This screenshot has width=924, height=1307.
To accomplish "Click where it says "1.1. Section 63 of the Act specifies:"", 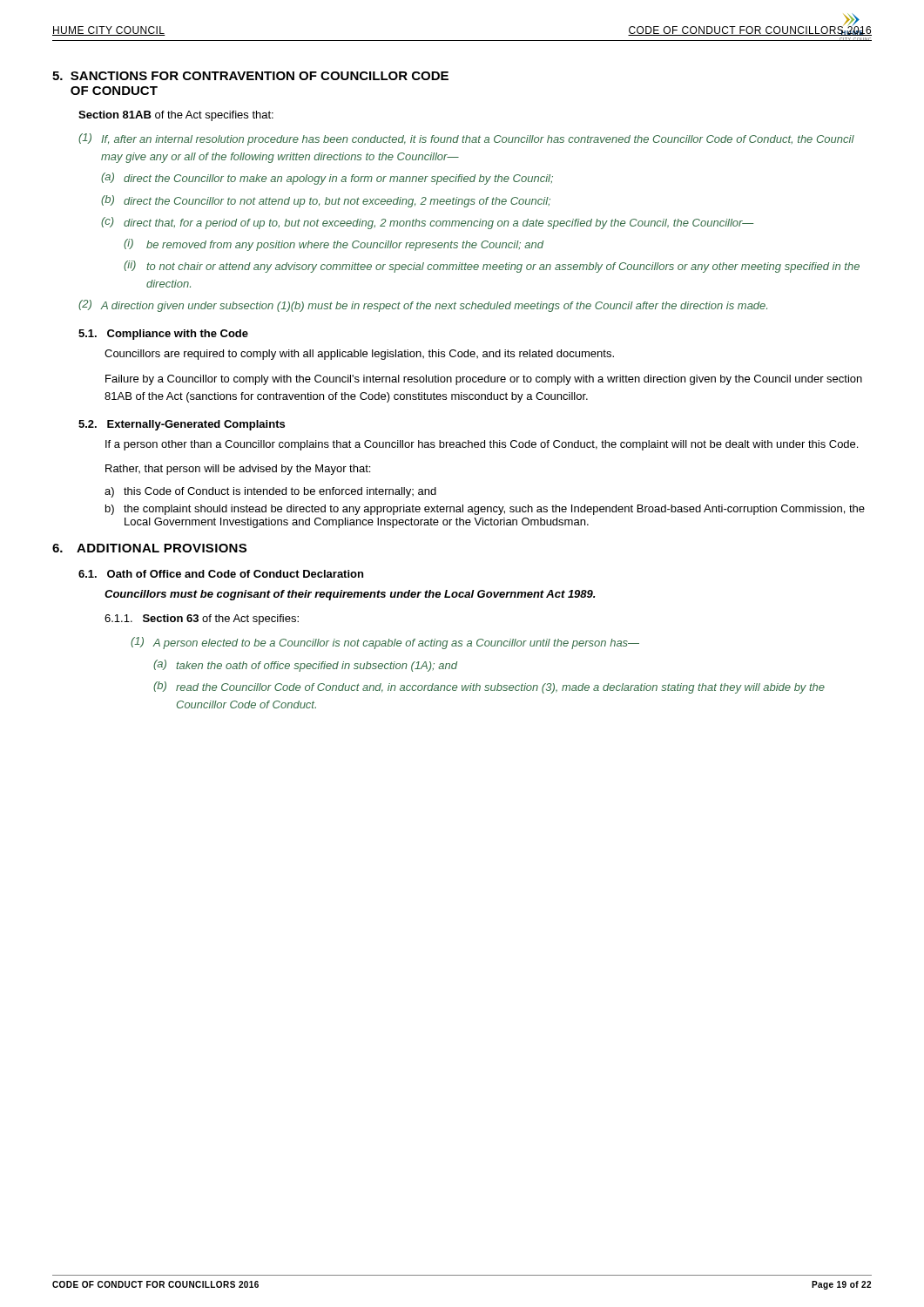I will (x=202, y=618).
